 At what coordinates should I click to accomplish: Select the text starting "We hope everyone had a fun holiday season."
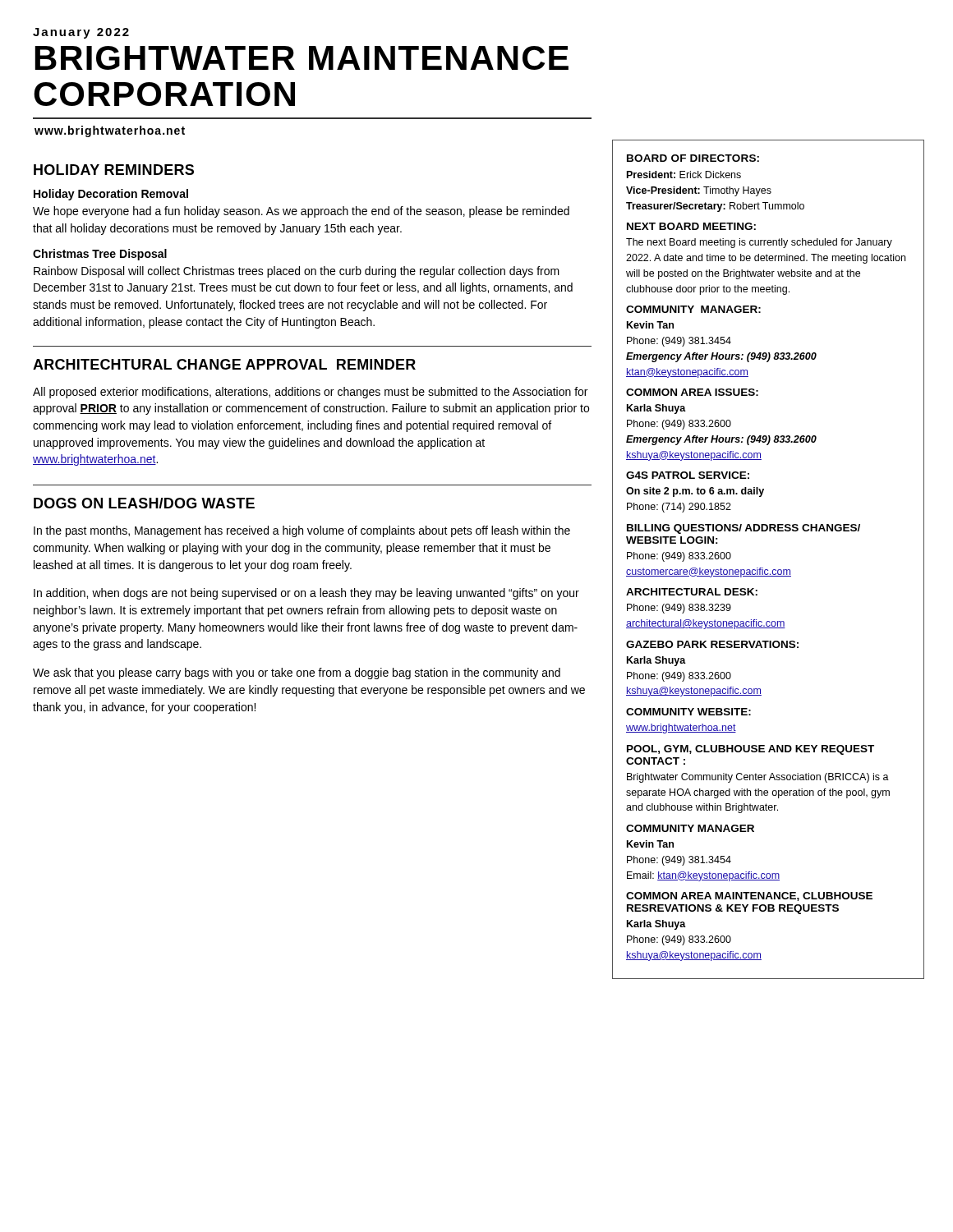coord(301,220)
